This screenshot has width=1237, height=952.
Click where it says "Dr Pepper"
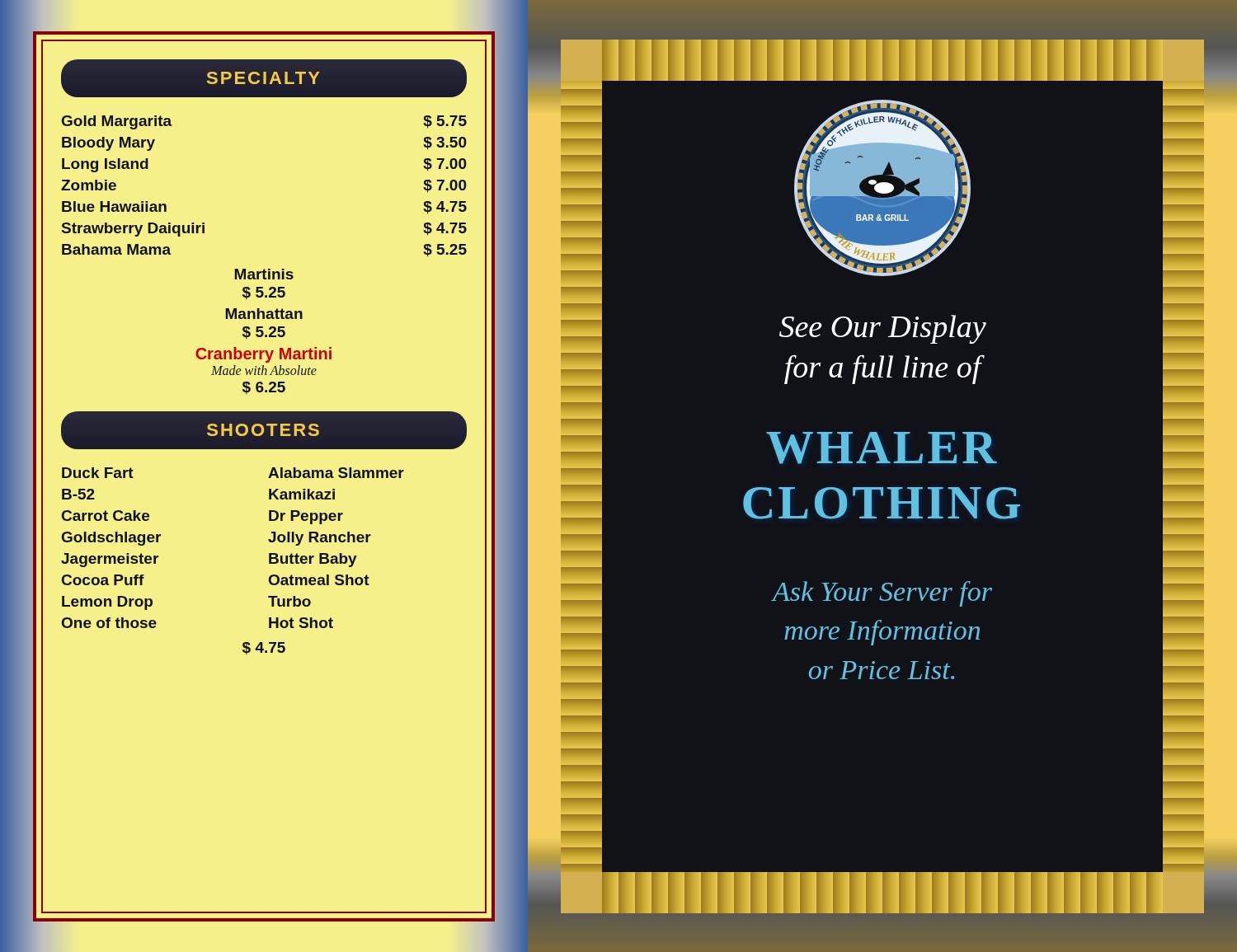click(x=305, y=515)
